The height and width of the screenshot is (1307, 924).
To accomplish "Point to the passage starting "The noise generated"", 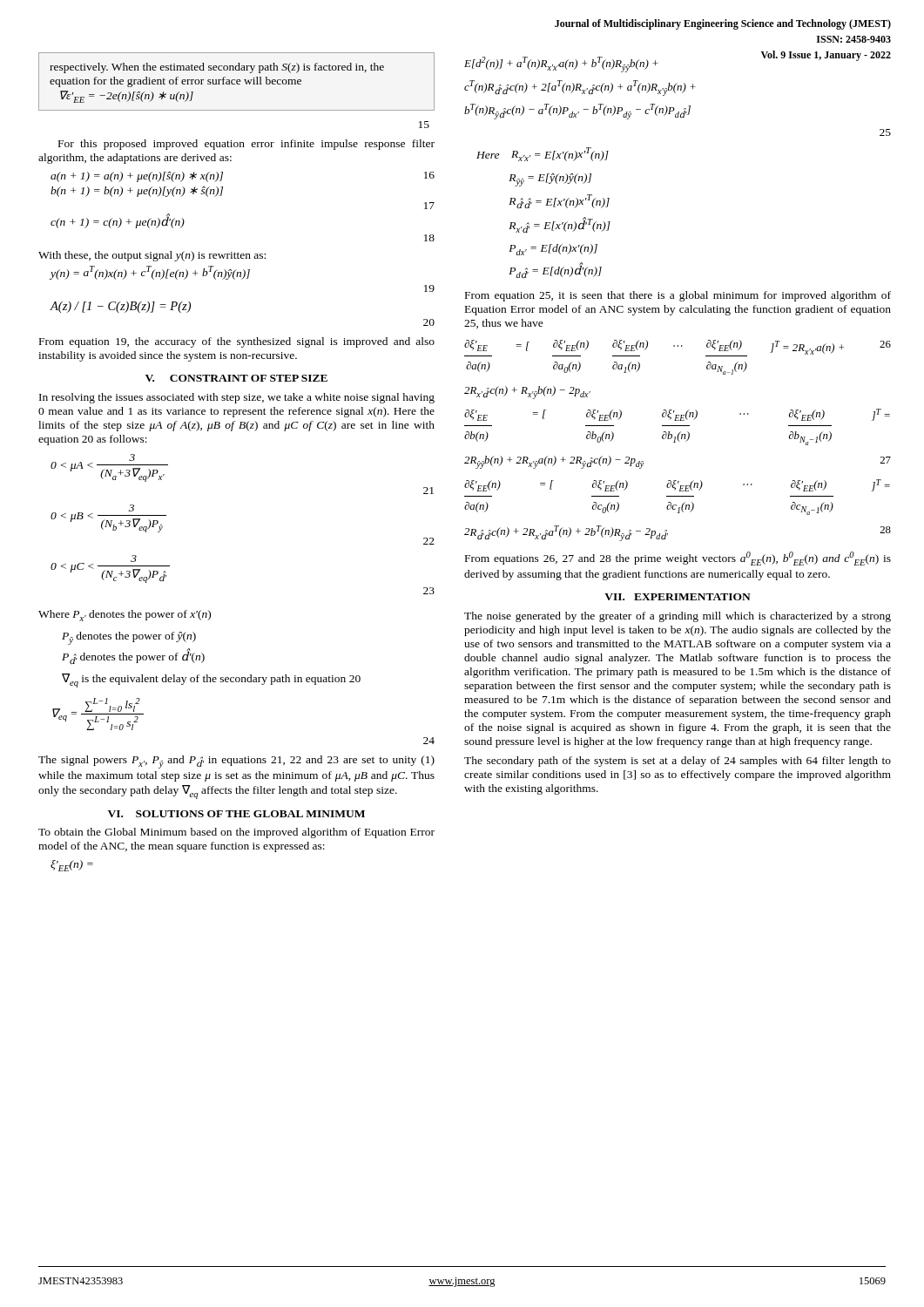I will click(678, 678).
